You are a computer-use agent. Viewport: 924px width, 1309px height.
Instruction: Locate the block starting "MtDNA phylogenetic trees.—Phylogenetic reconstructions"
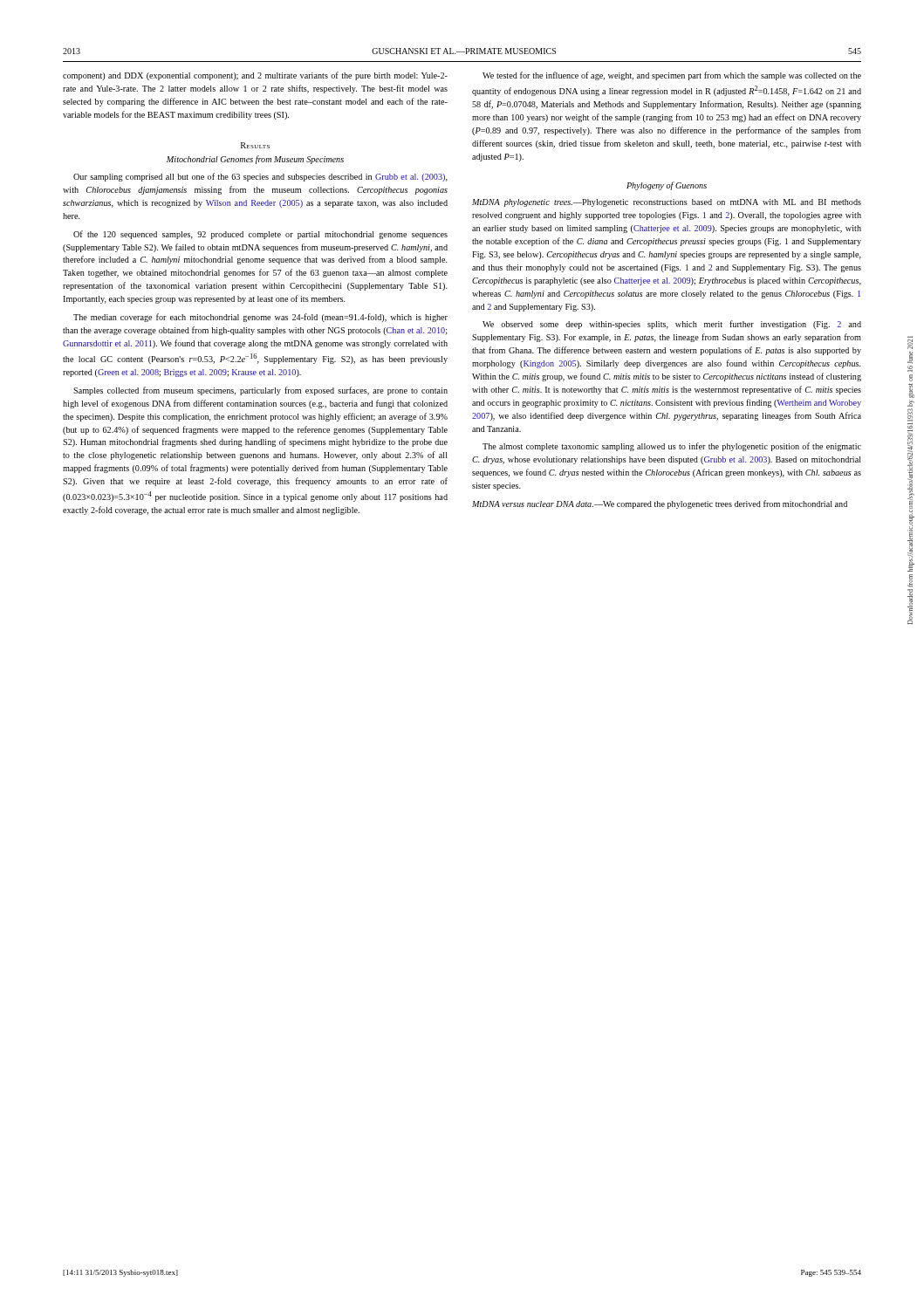pos(667,354)
